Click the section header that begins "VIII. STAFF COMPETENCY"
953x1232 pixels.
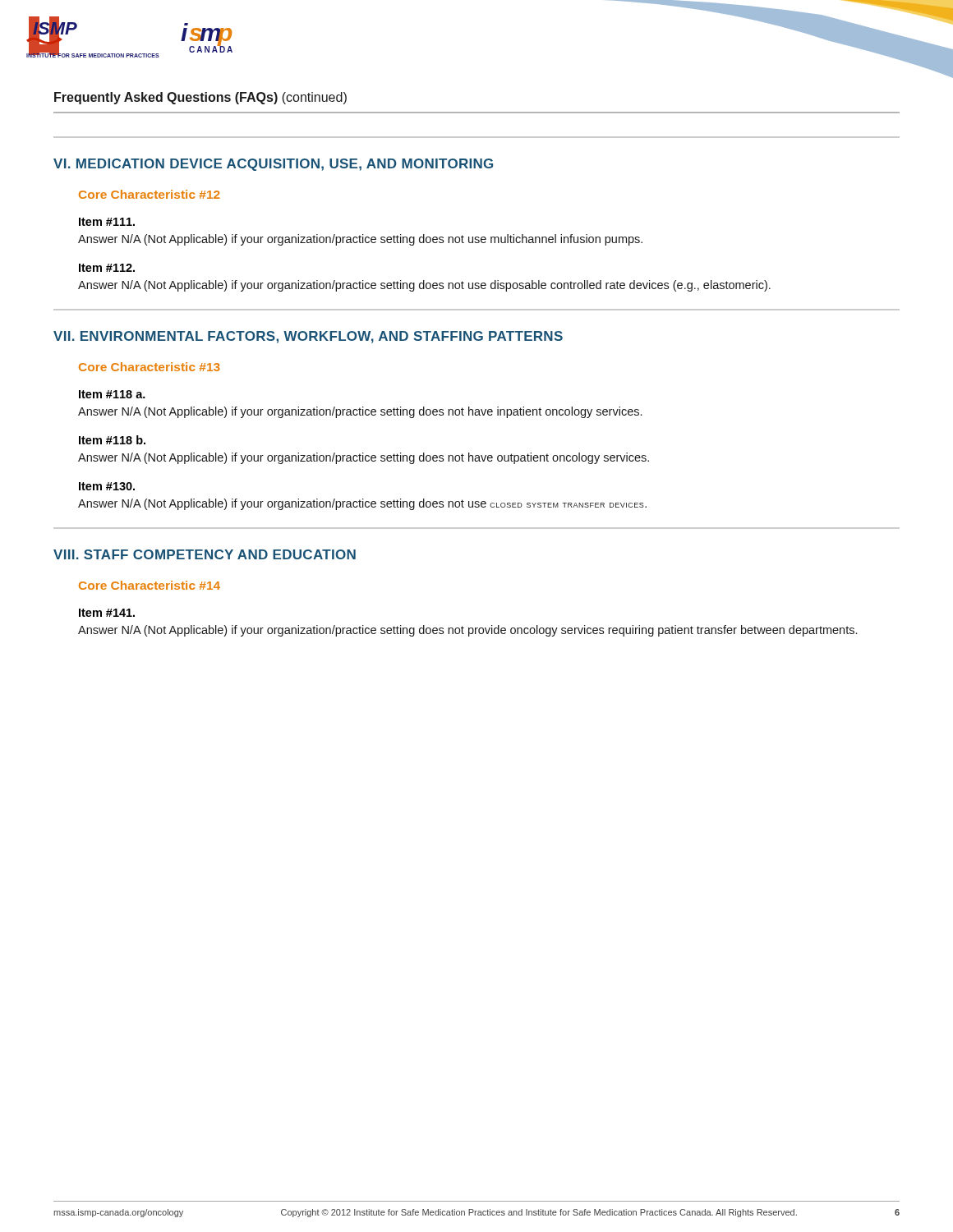point(205,555)
